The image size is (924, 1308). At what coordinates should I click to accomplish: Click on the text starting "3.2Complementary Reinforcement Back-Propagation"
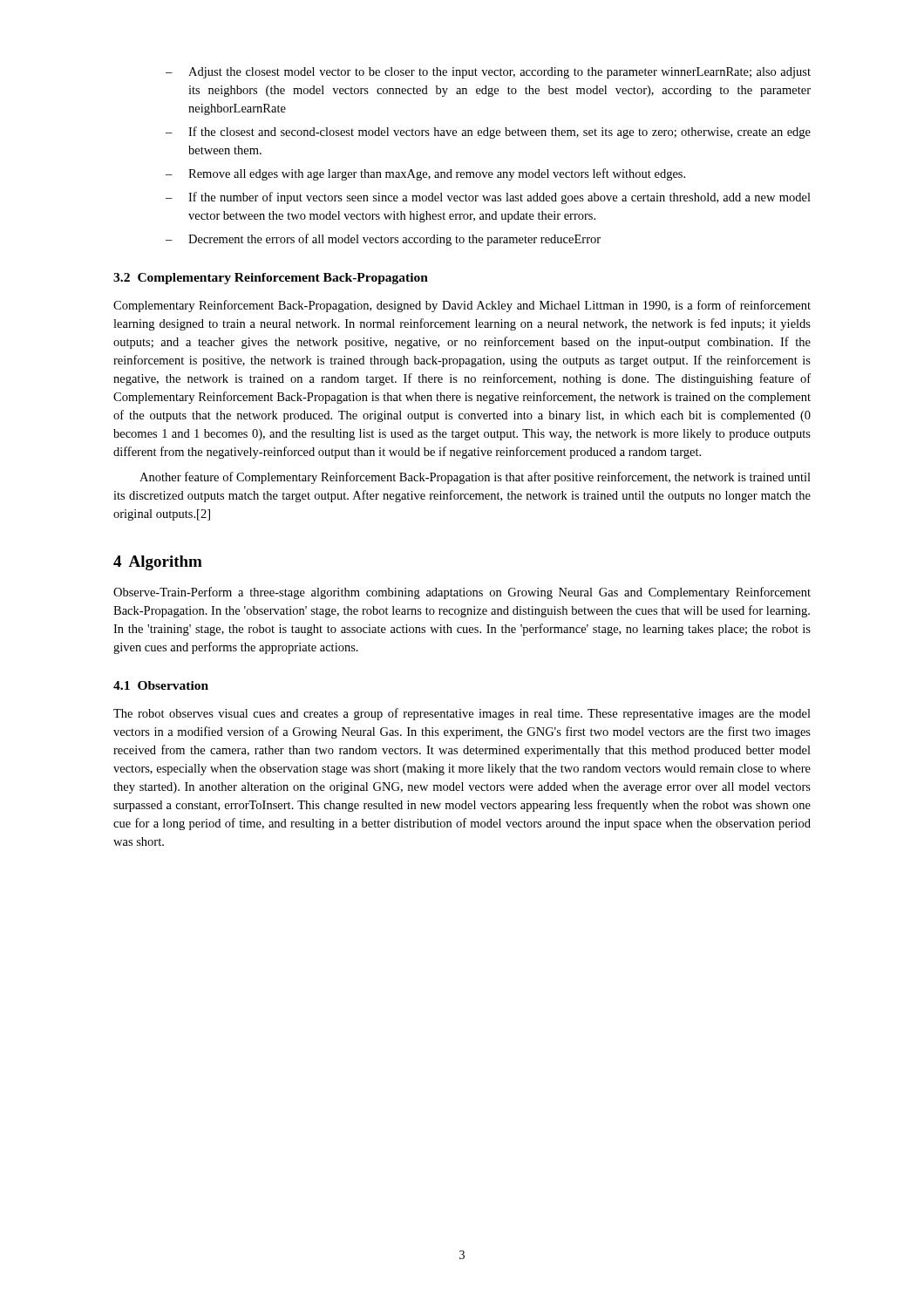tap(271, 277)
